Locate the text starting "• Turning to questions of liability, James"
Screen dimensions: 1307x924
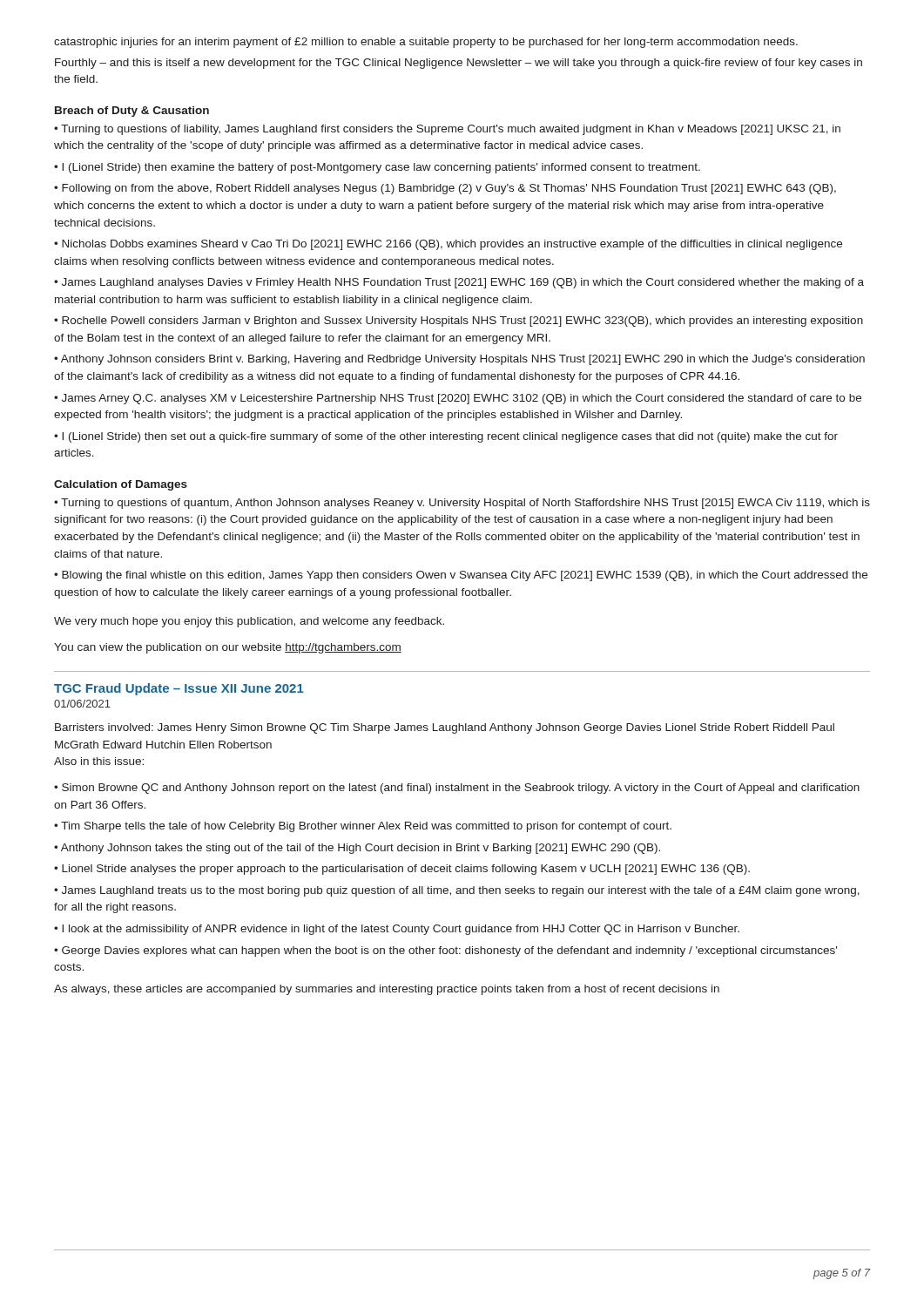(448, 137)
